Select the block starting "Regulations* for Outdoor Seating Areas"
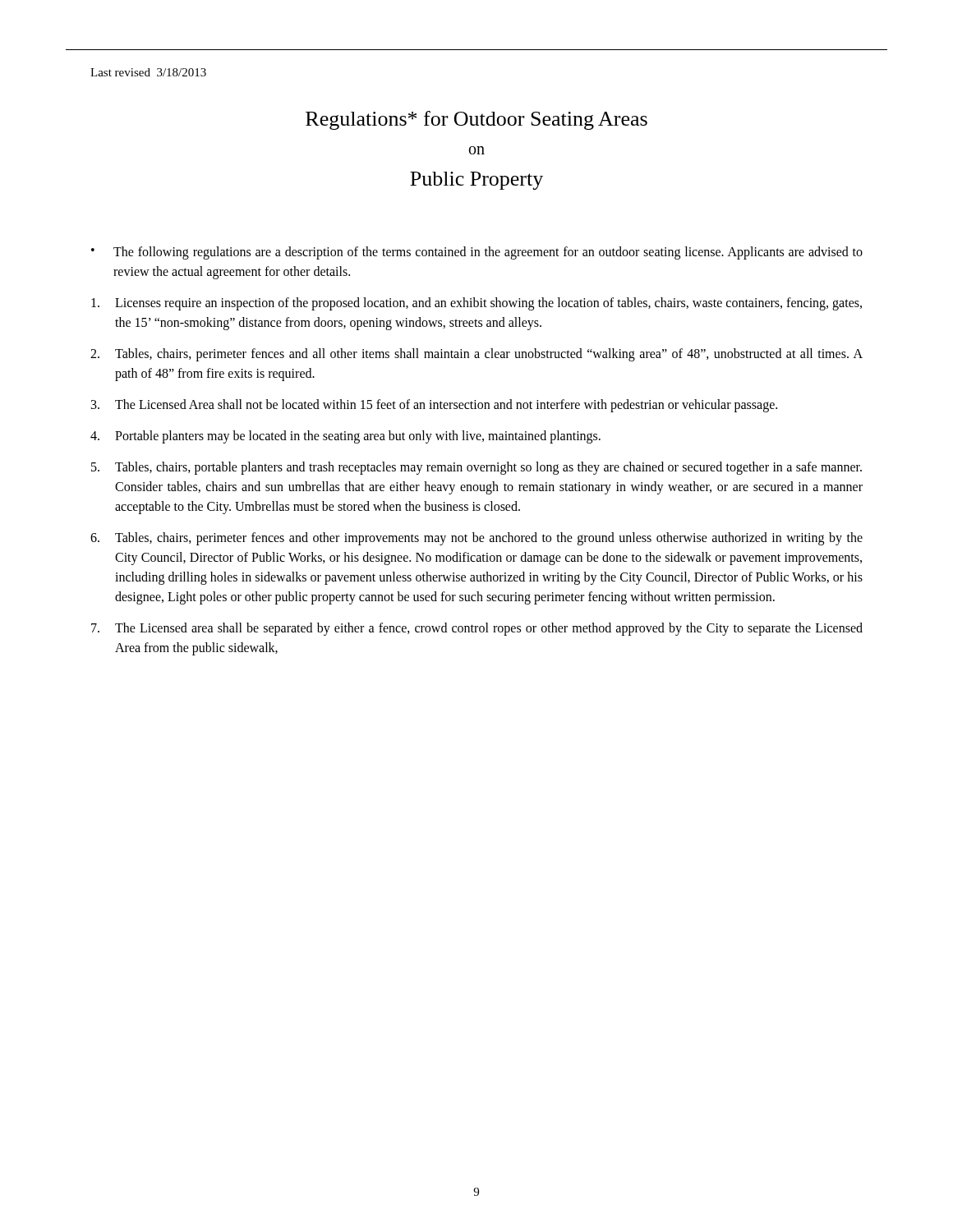Image resolution: width=953 pixels, height=1232 pixels. [476, 119]
